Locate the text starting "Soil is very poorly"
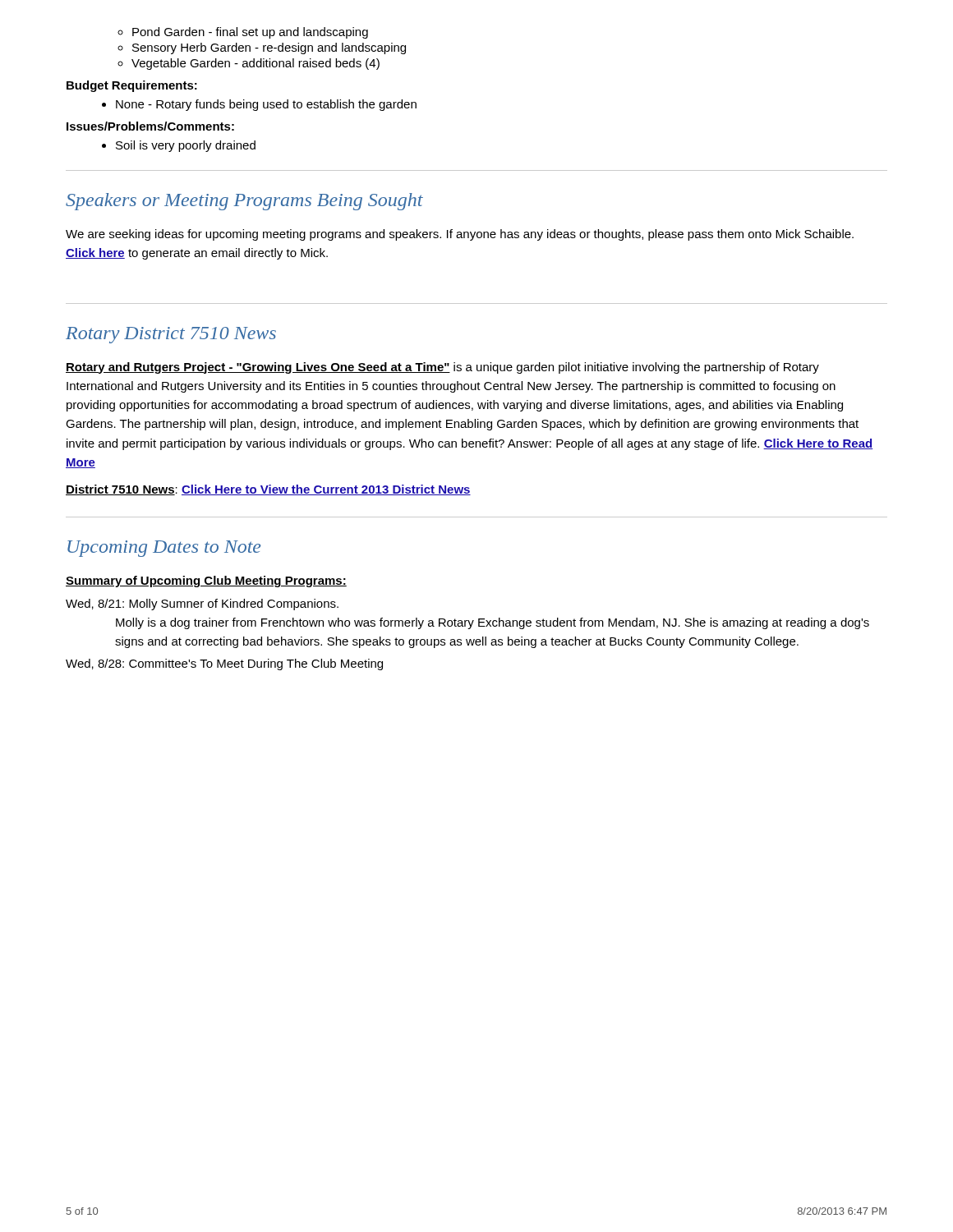 (x=186, y=146)
